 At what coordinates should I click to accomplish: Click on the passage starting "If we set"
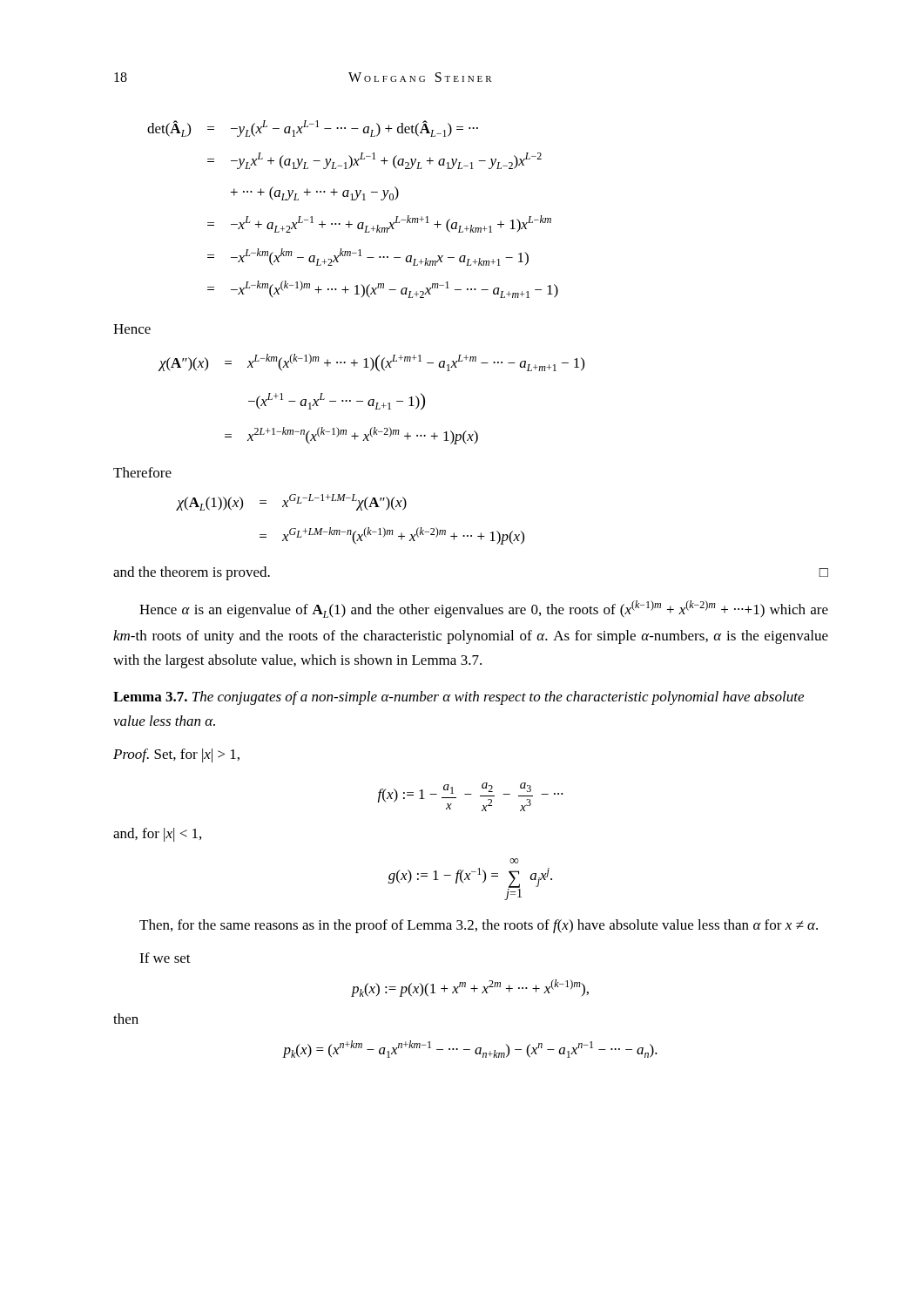165,958
